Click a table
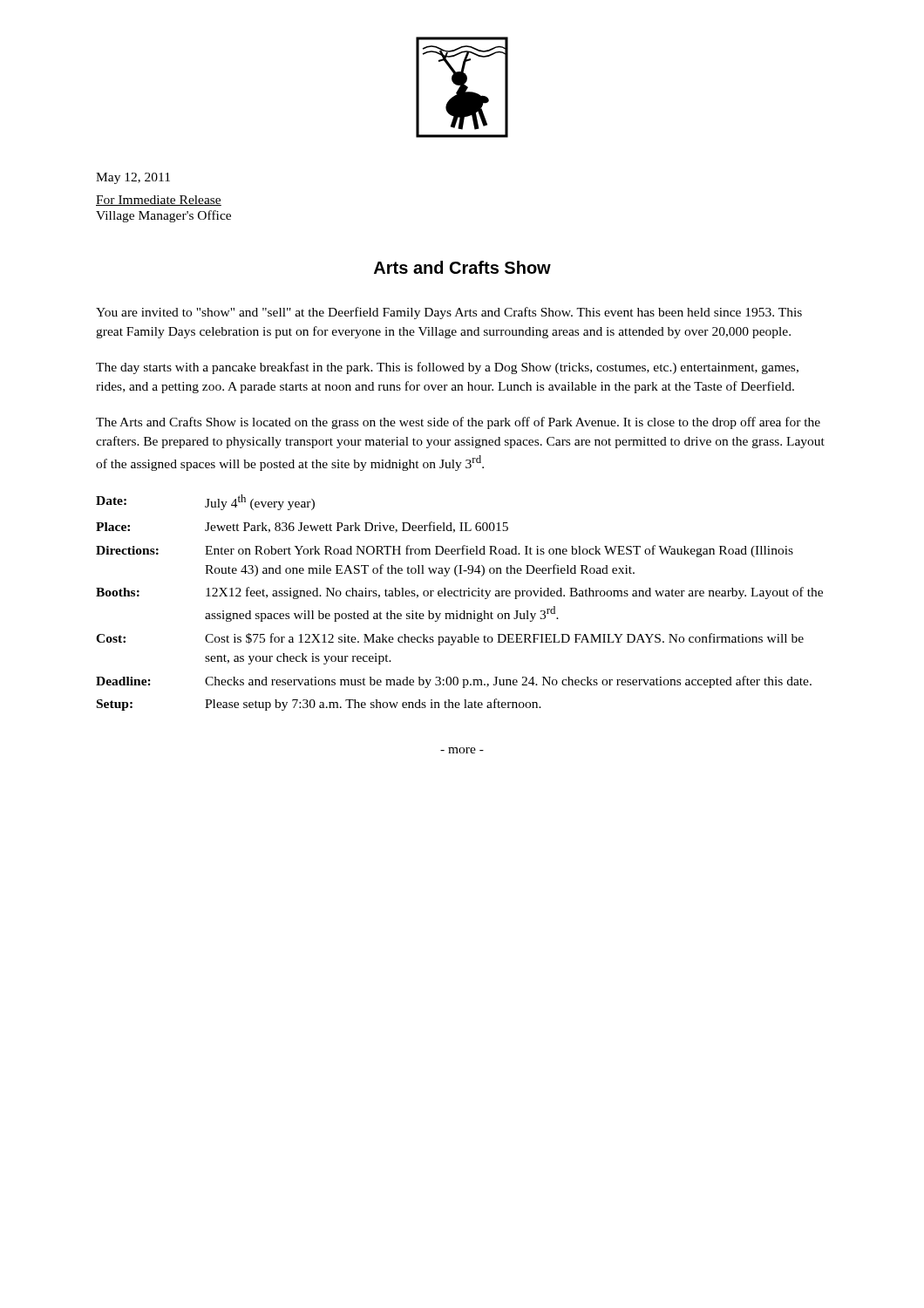Image resolution: width=924 pixels, height=1308 pixels. pos(462,603)
